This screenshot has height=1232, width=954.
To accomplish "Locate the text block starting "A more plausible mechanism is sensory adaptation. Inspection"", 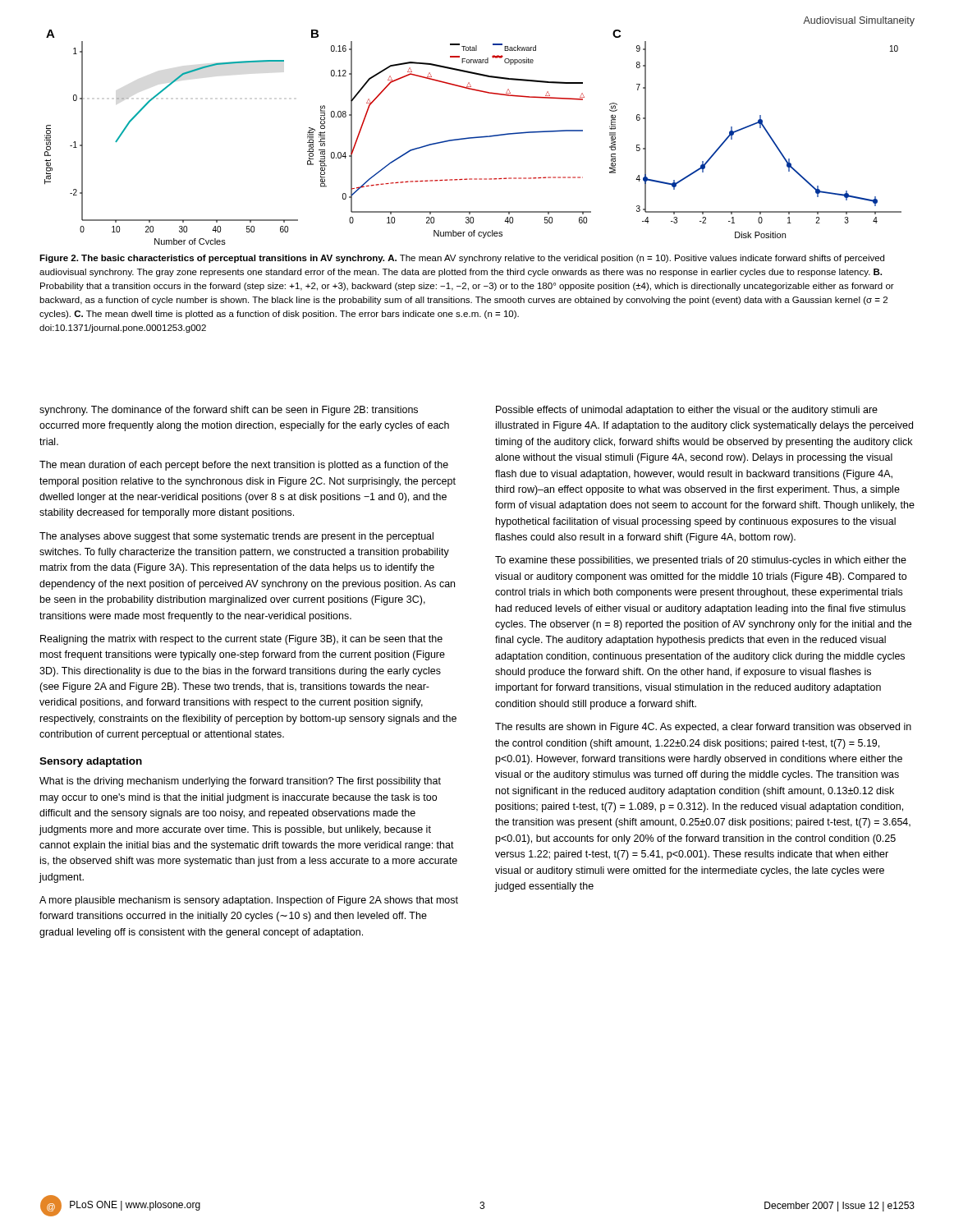I will pos(249,916).
